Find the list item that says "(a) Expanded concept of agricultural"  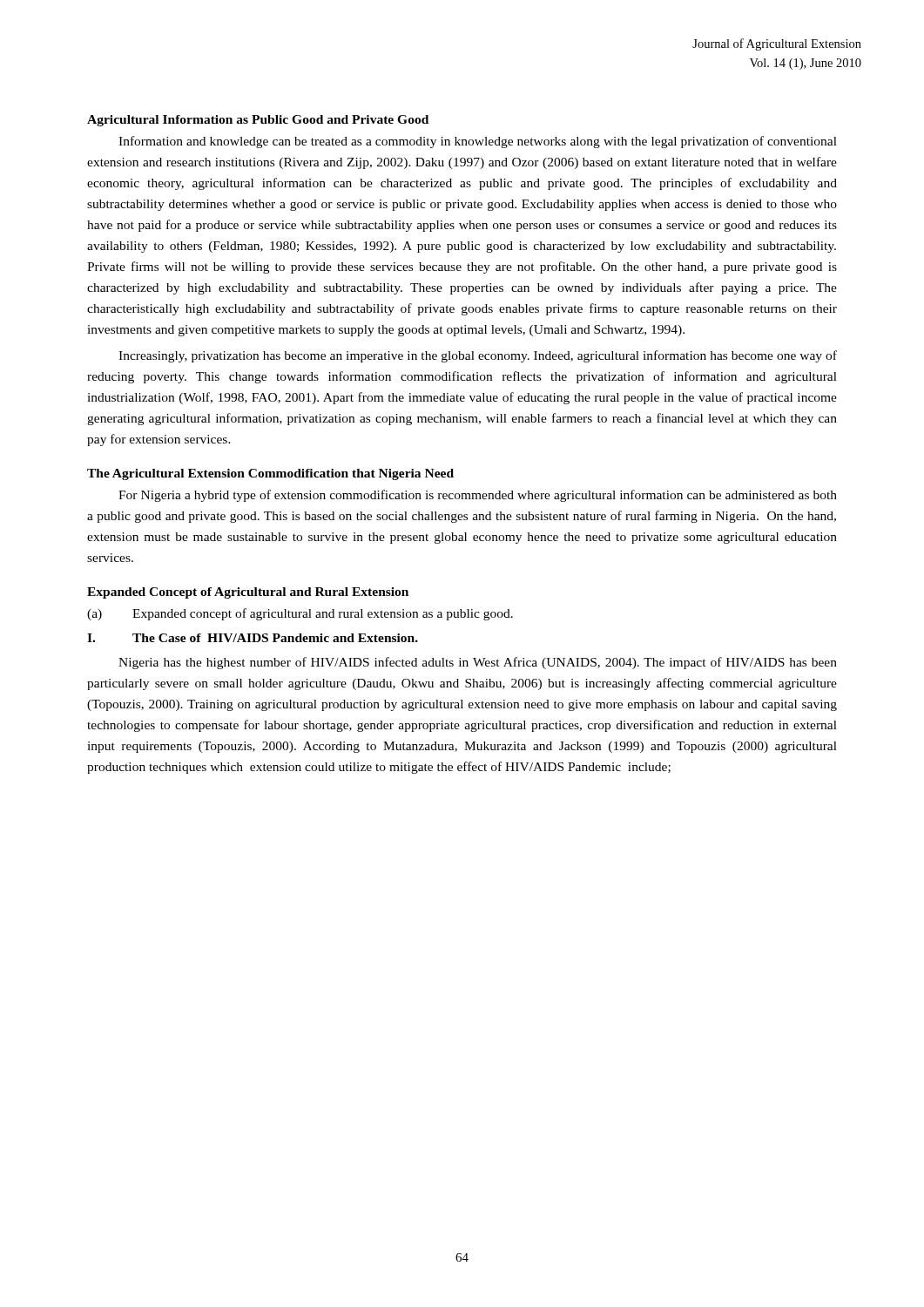pos(462,614)
